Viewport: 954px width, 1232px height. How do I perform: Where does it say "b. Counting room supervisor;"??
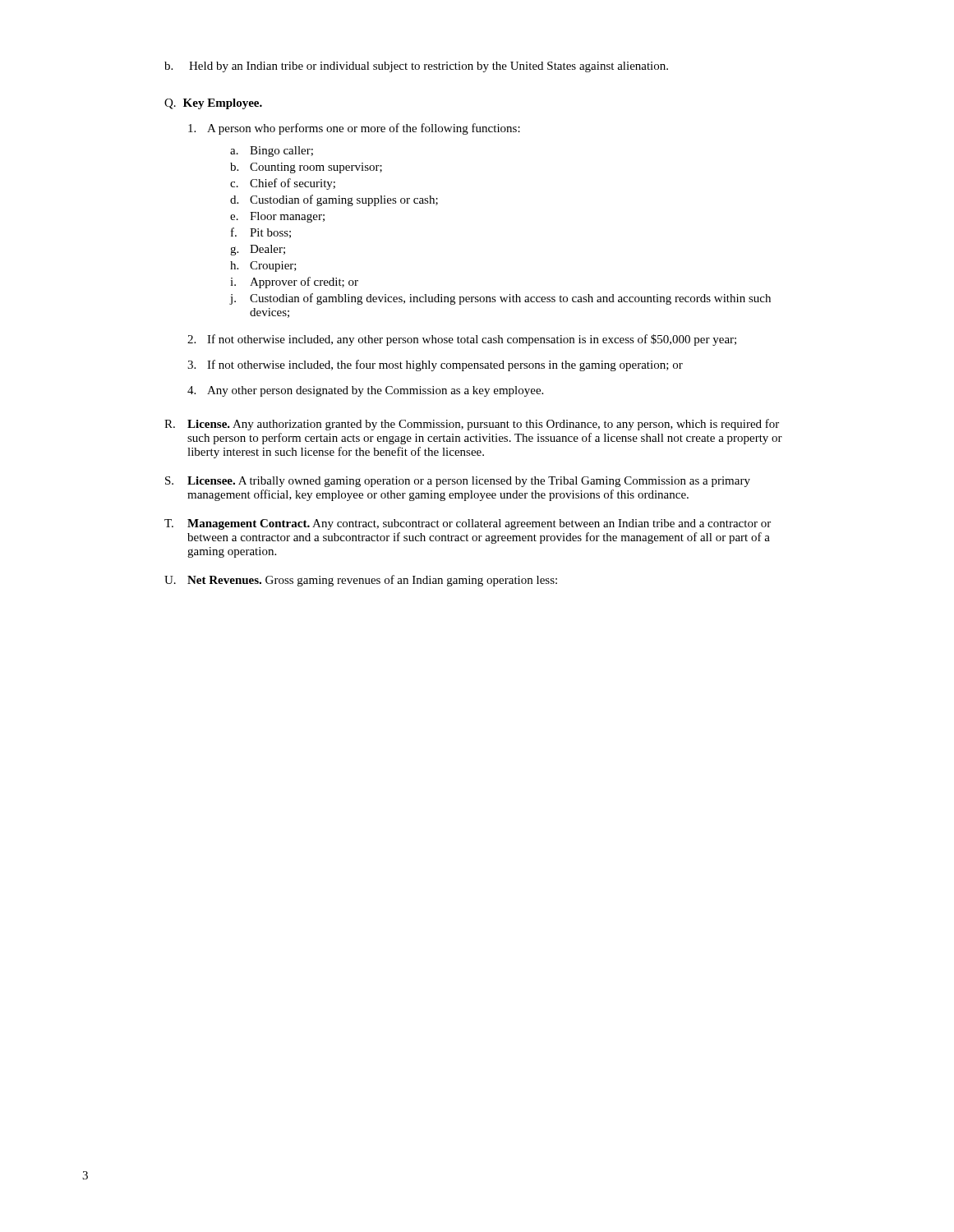(306, 167)
